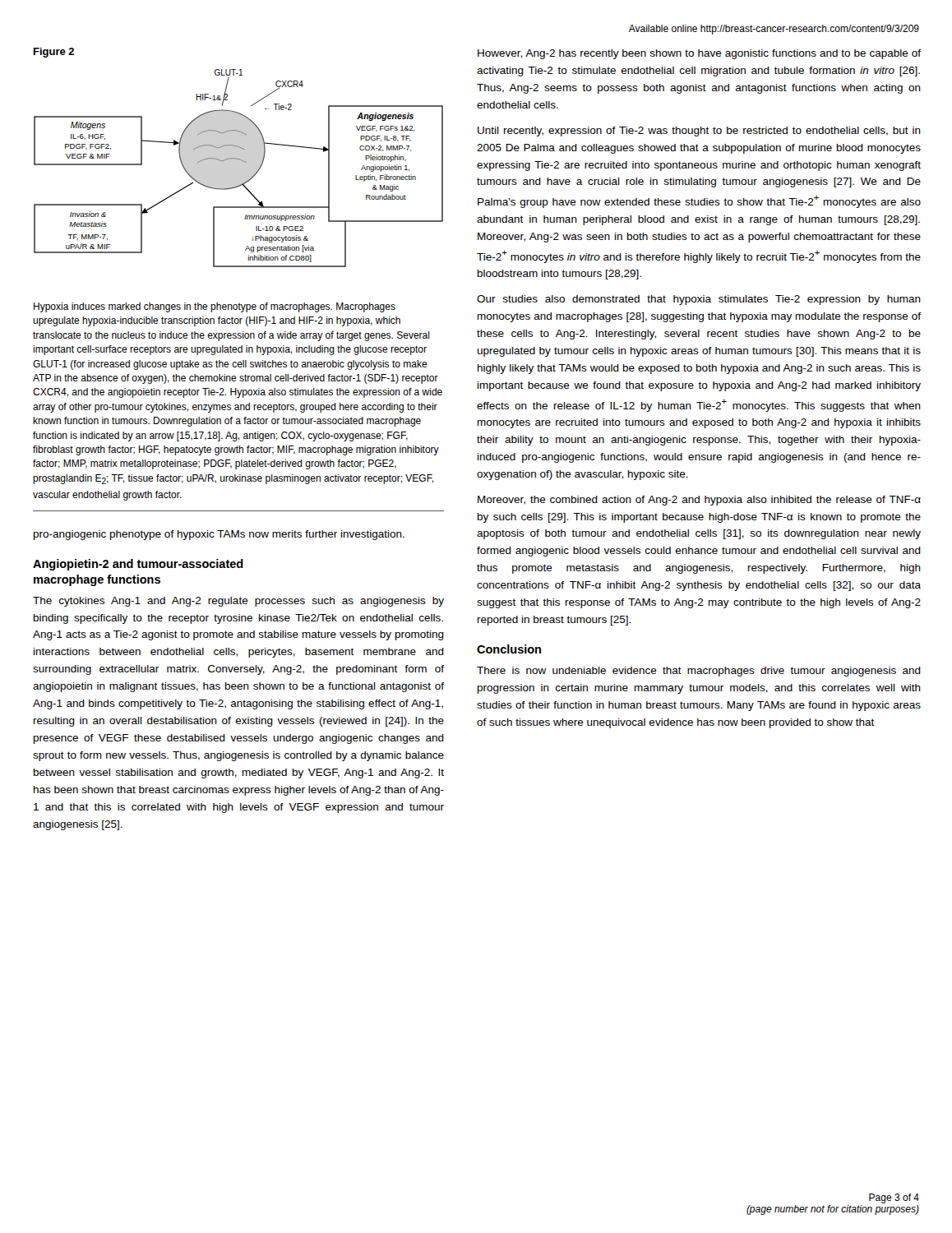This screenshot has width=952, height=1233.
Task: Where is the passage that starts "However, Ang-2 has recently been shown to have"?
Action: (x=699, y=79)
